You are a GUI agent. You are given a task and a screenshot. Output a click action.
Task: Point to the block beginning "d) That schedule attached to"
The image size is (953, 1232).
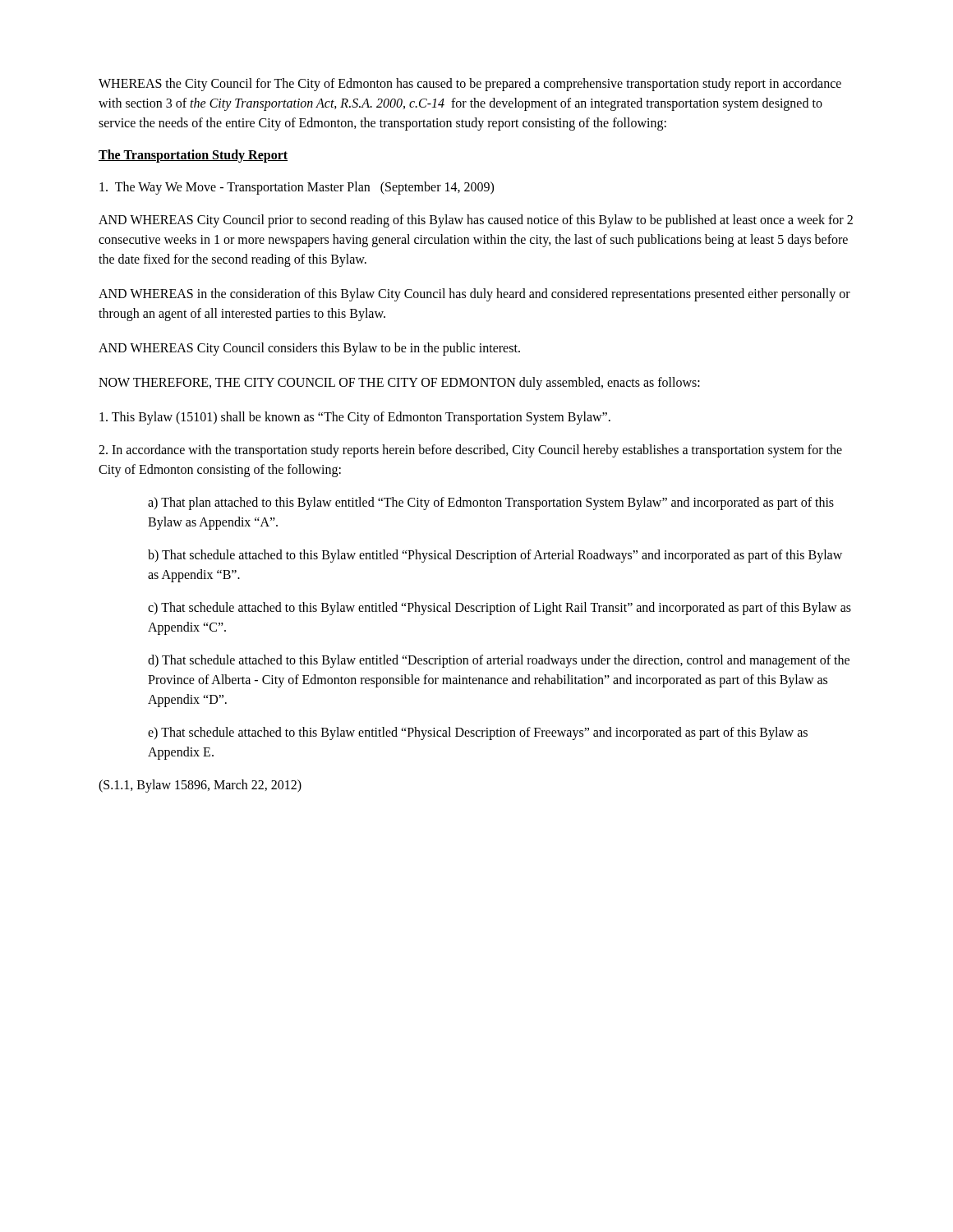499,680
